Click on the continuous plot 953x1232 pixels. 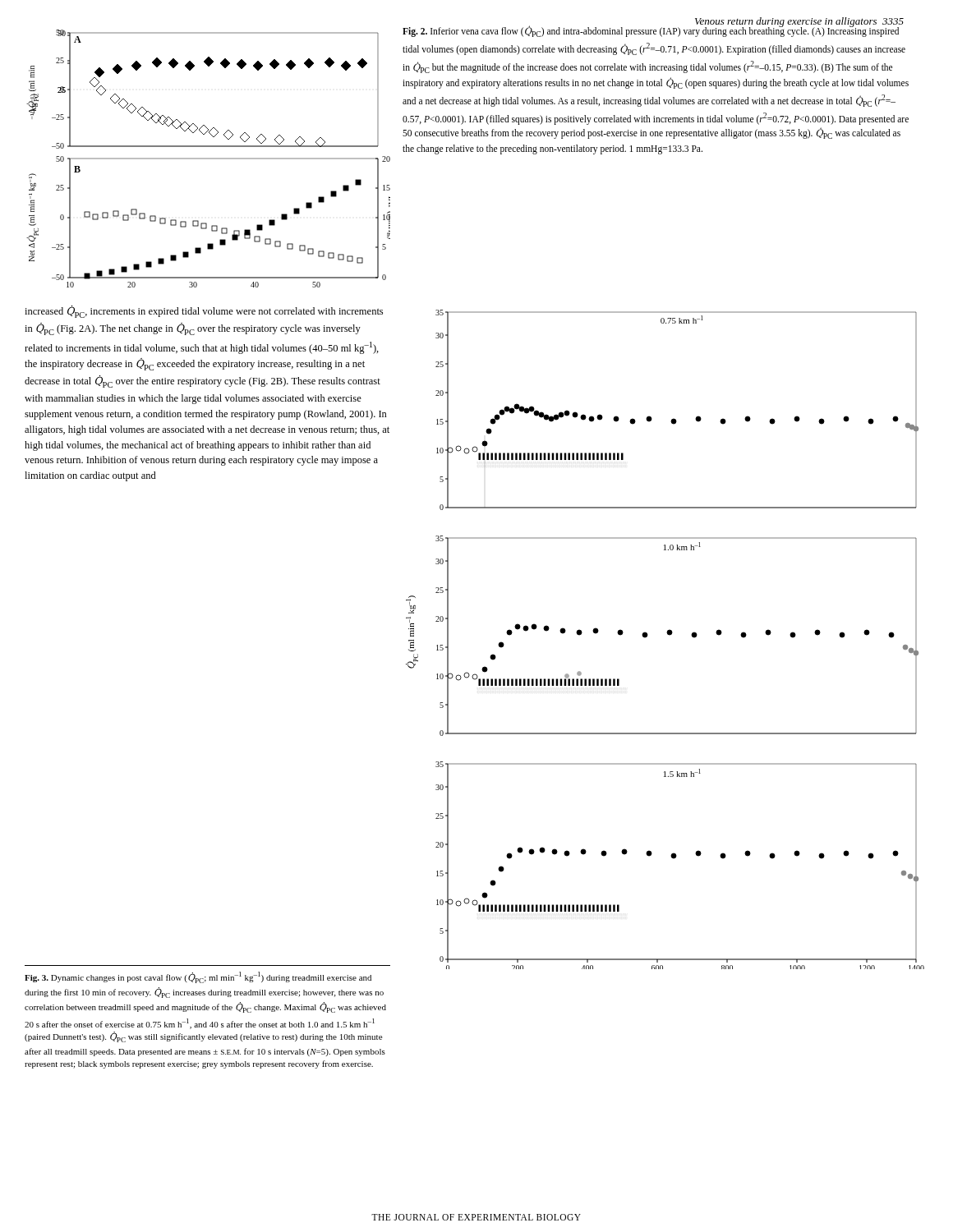tap(665, 637)
